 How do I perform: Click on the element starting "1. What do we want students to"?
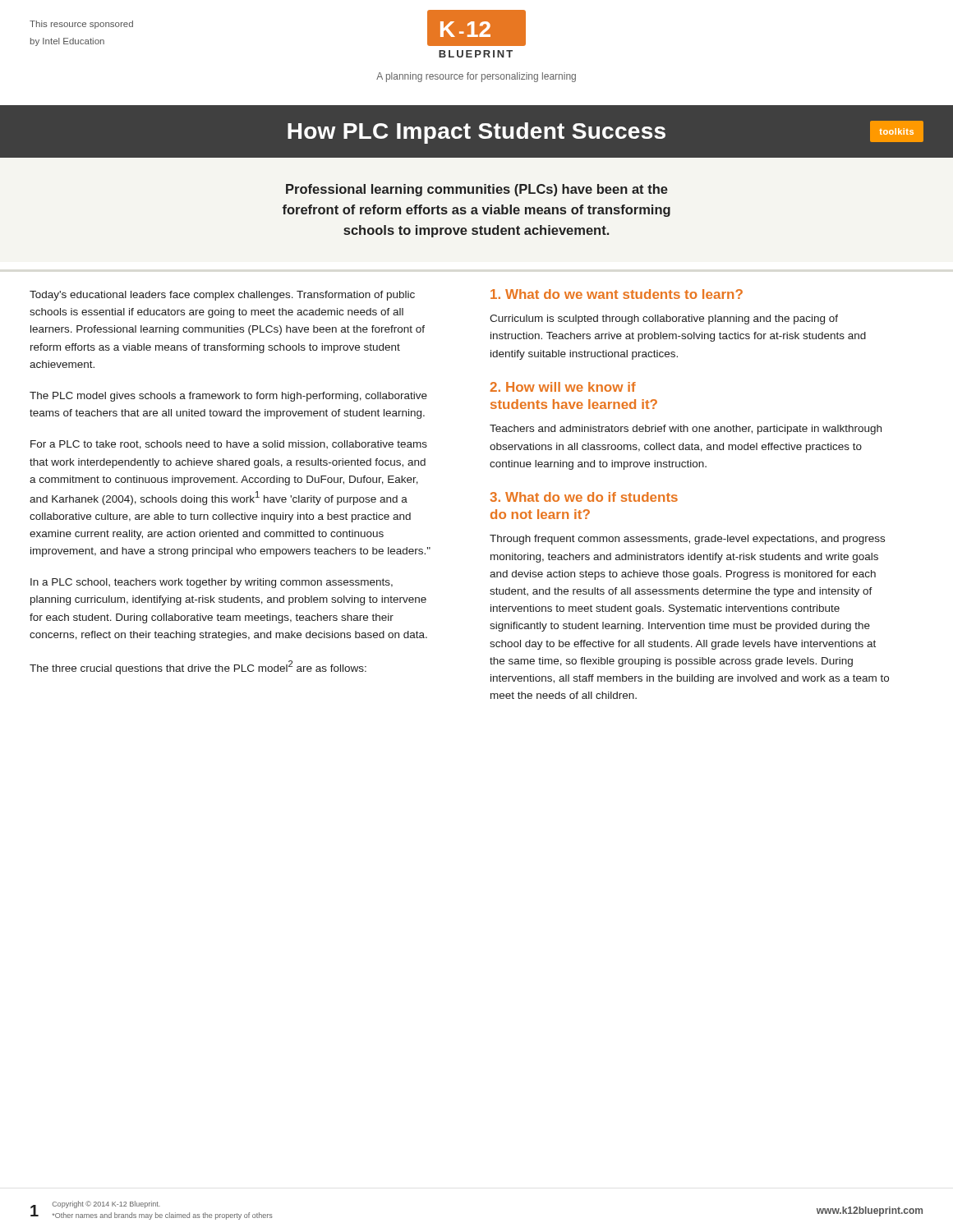[617, 294]
